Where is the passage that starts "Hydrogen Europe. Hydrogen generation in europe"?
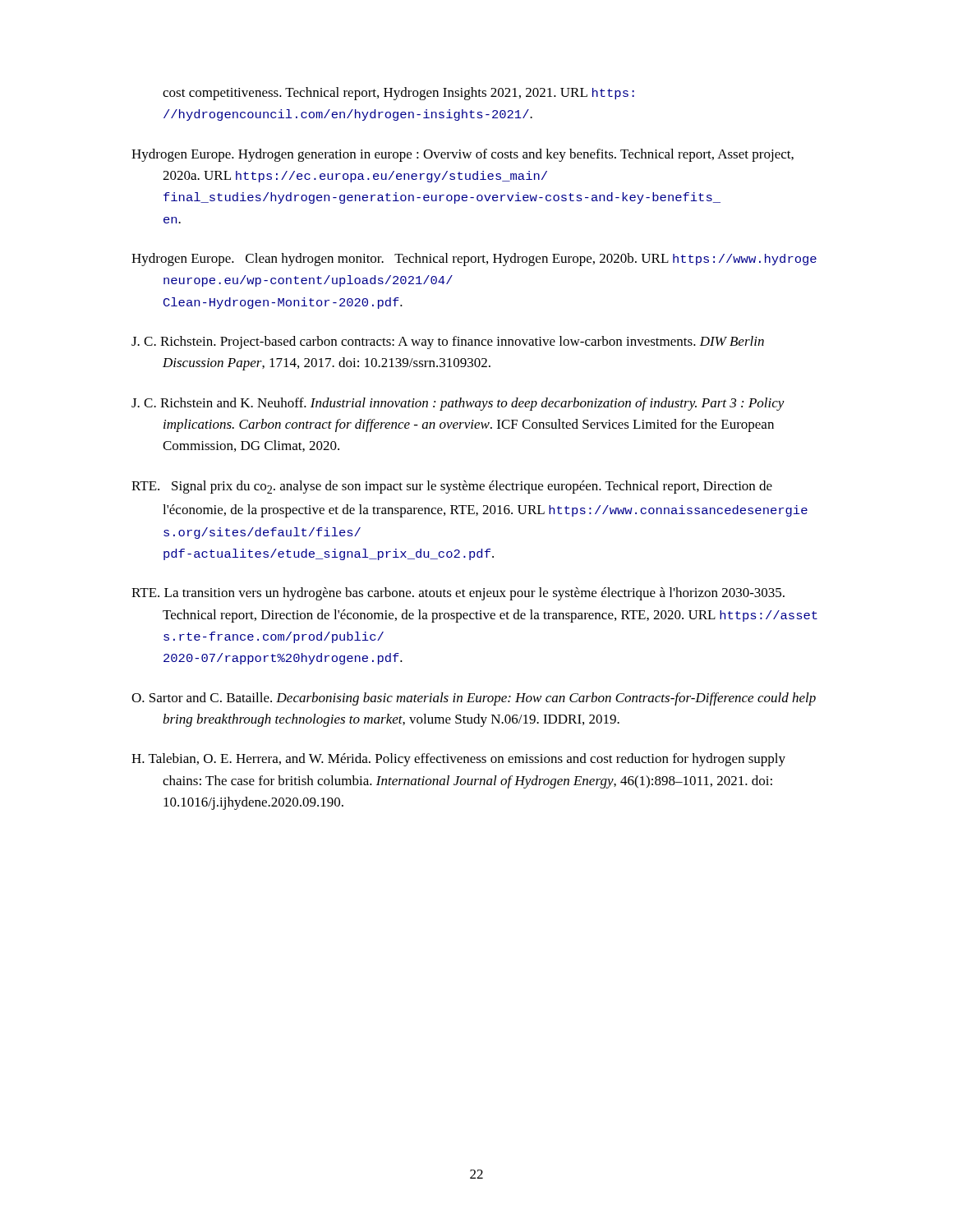The height and width of the screenshot is (1232, 953). click(x=478, y=187)
